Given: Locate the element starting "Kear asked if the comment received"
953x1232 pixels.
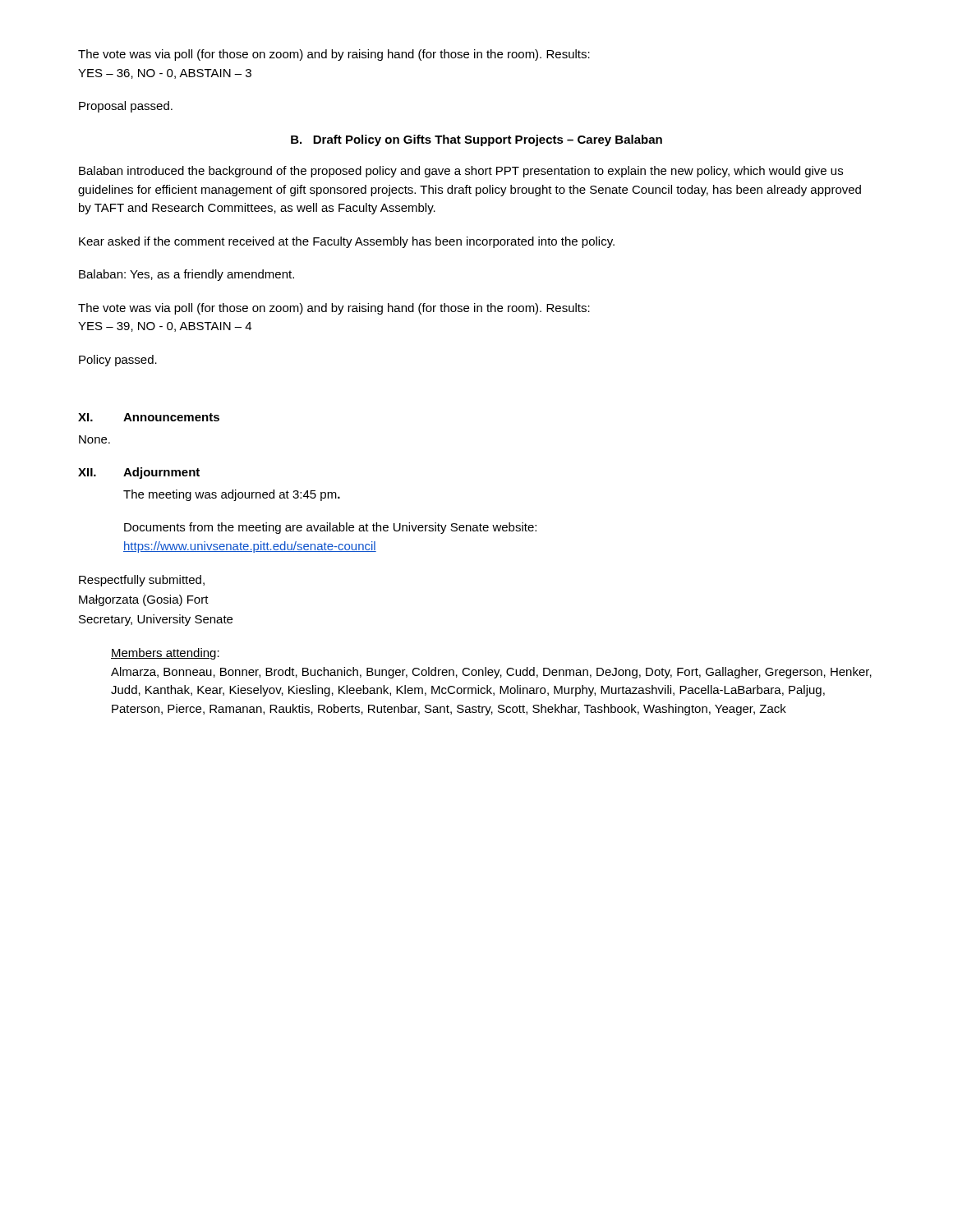Looking at the screenshot, I should [347, 241].
